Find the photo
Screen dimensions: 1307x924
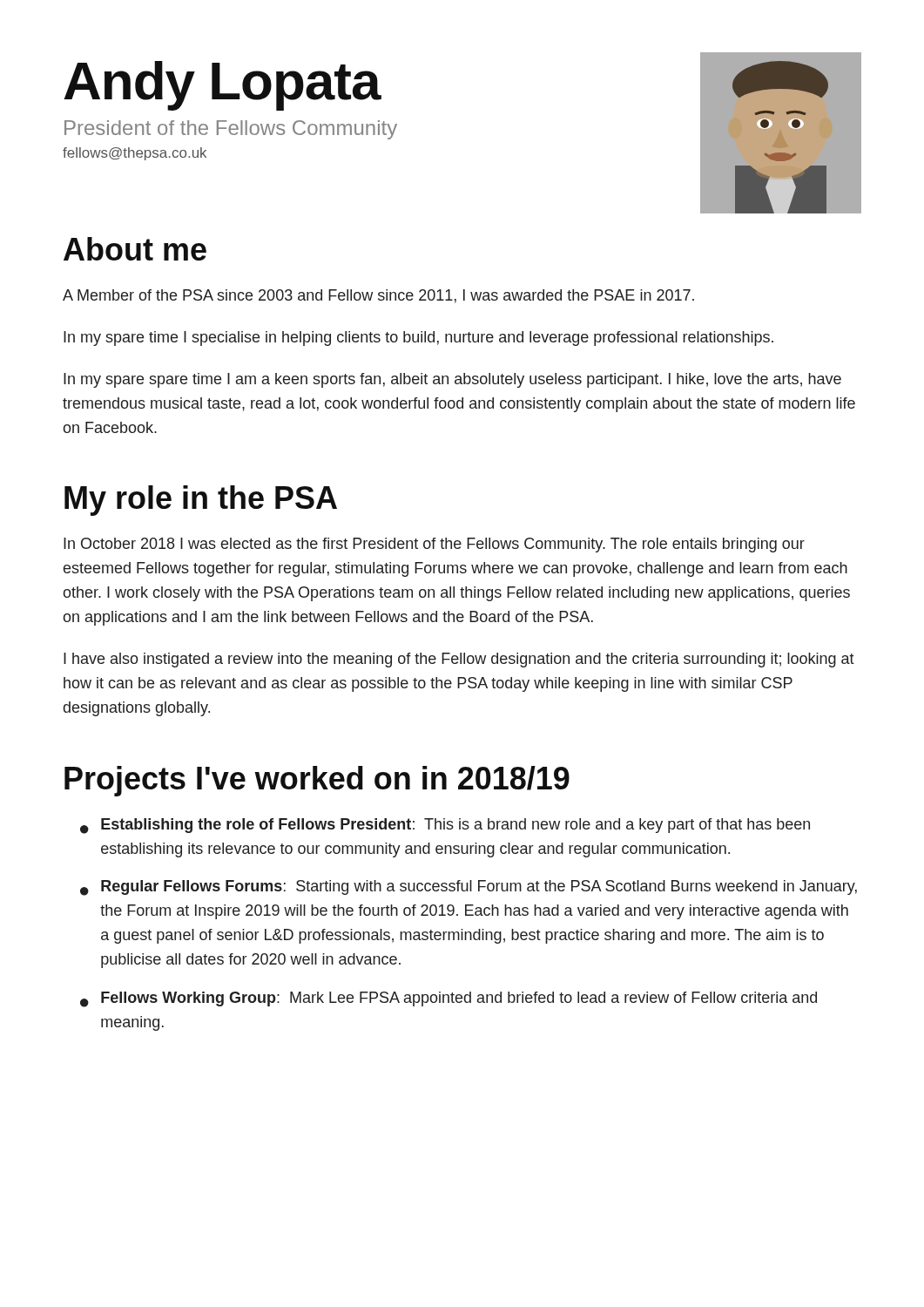[x=781, y=133]
